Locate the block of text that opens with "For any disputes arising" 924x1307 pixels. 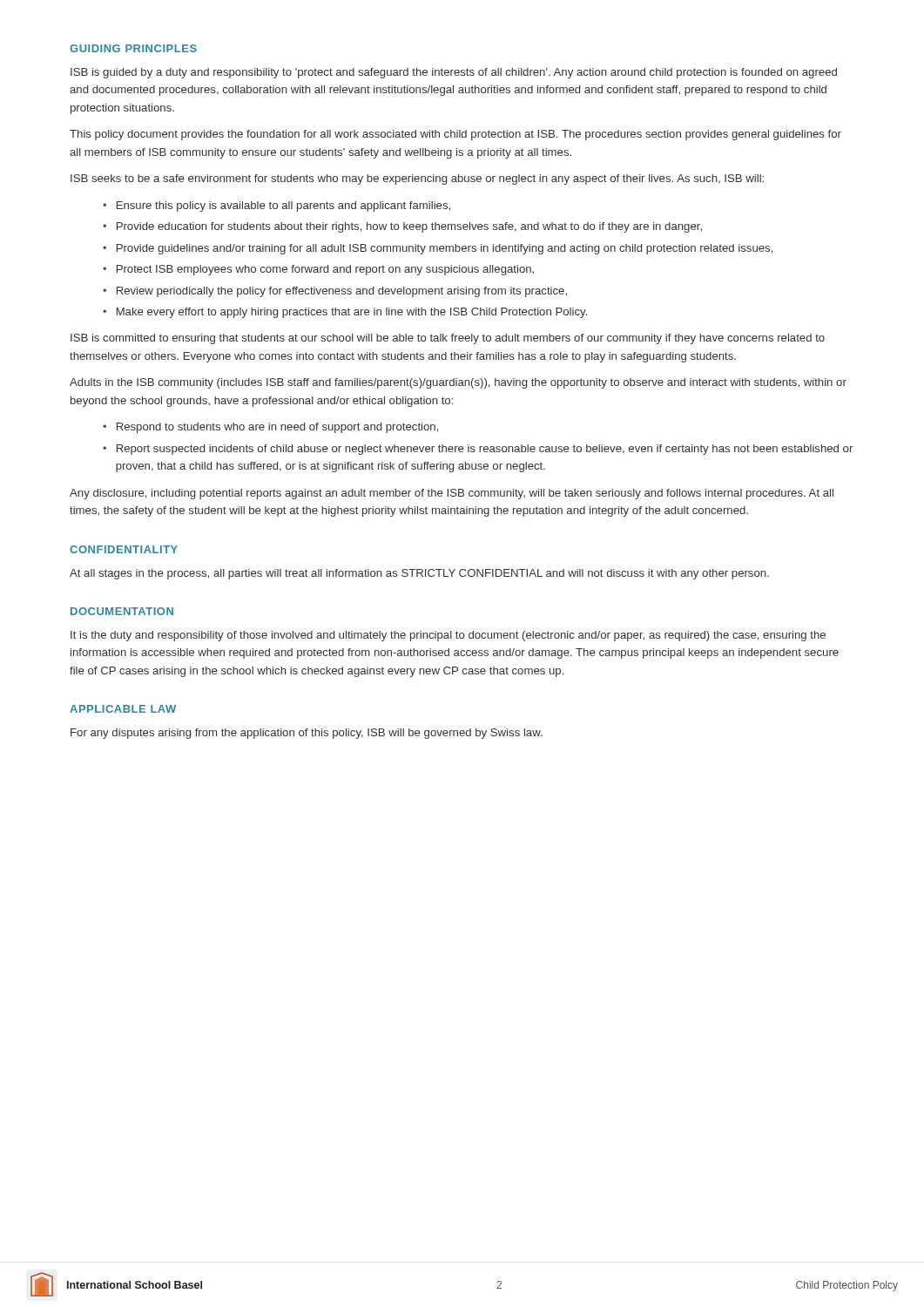[x=306, y=733]
